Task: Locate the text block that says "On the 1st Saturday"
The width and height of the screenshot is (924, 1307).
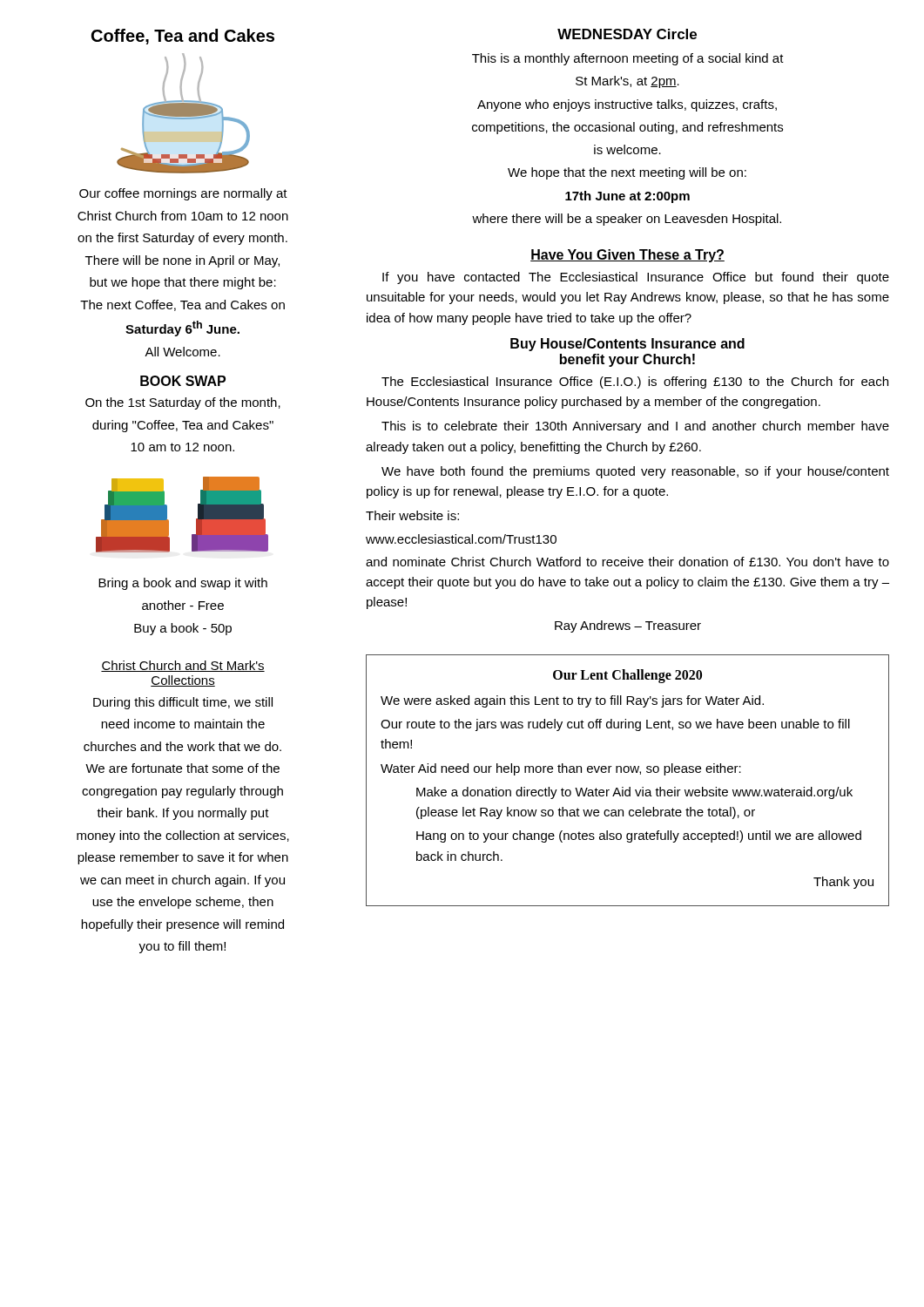Action: [183, 425]
